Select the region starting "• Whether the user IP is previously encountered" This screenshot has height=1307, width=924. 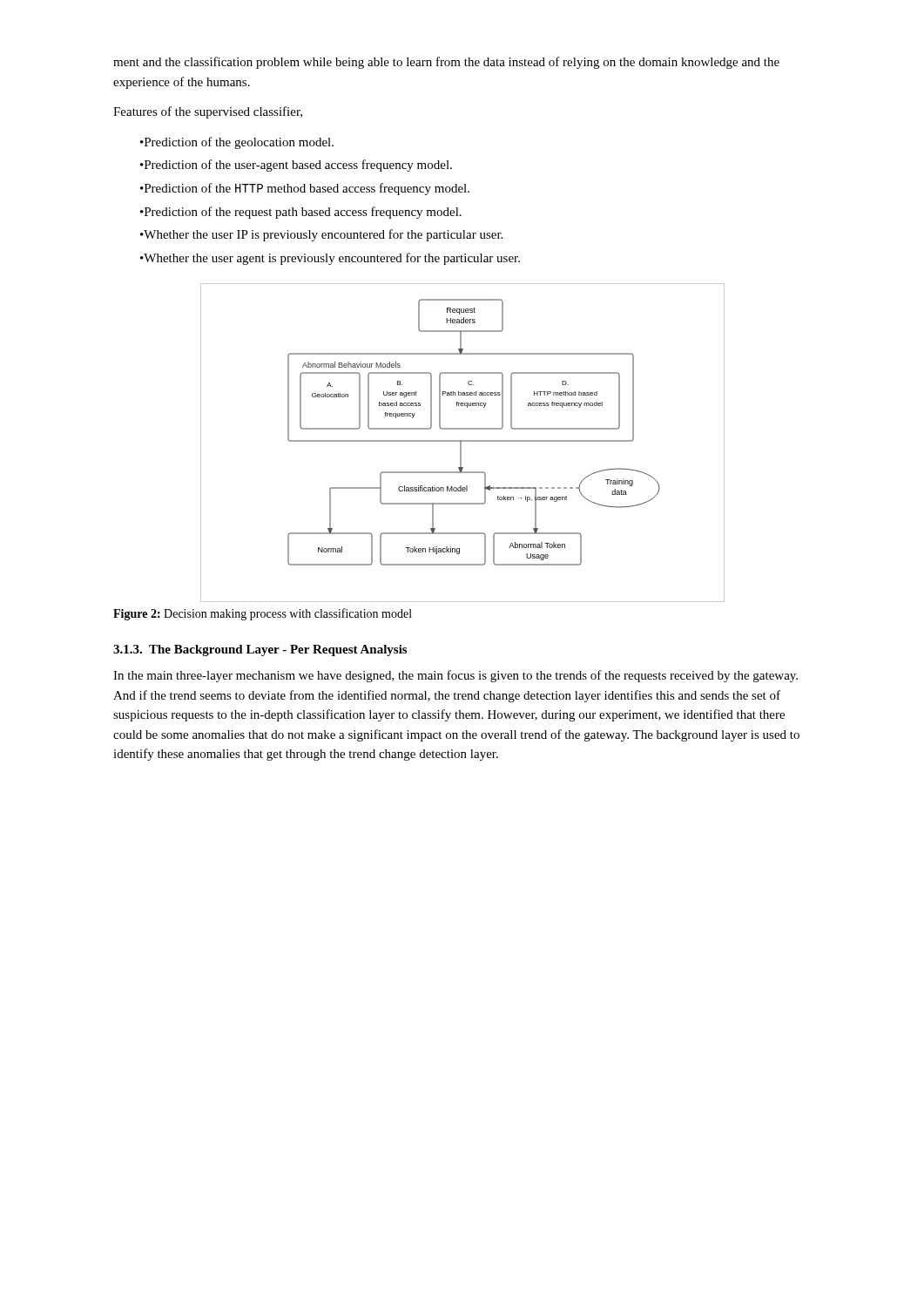coord(462,235)
